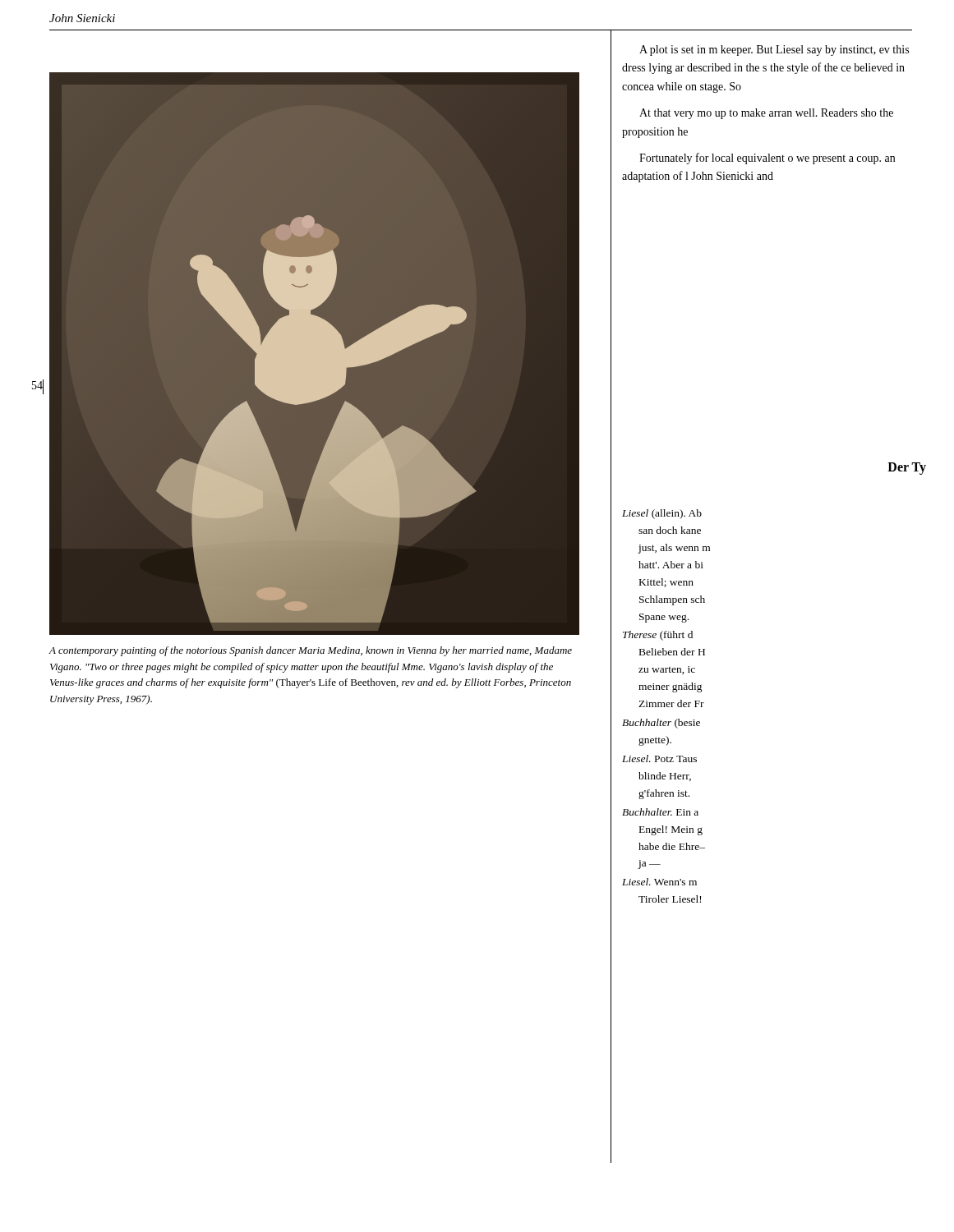
Task: Click on the caption containing "A contemporary painting of the notorious"
Action: pos(311,674)
